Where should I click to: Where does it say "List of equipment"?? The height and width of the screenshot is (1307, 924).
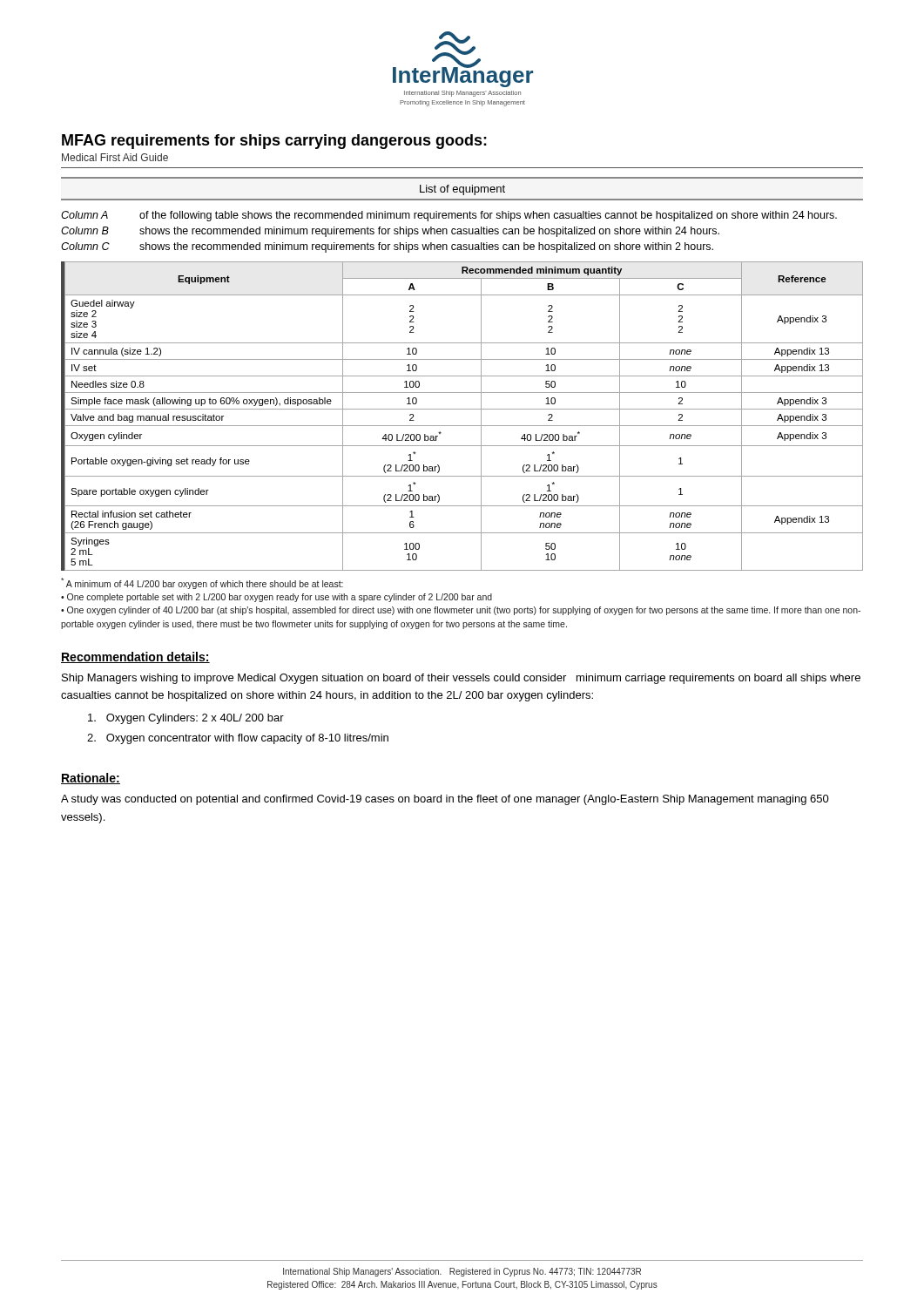[x=462, y=189]
